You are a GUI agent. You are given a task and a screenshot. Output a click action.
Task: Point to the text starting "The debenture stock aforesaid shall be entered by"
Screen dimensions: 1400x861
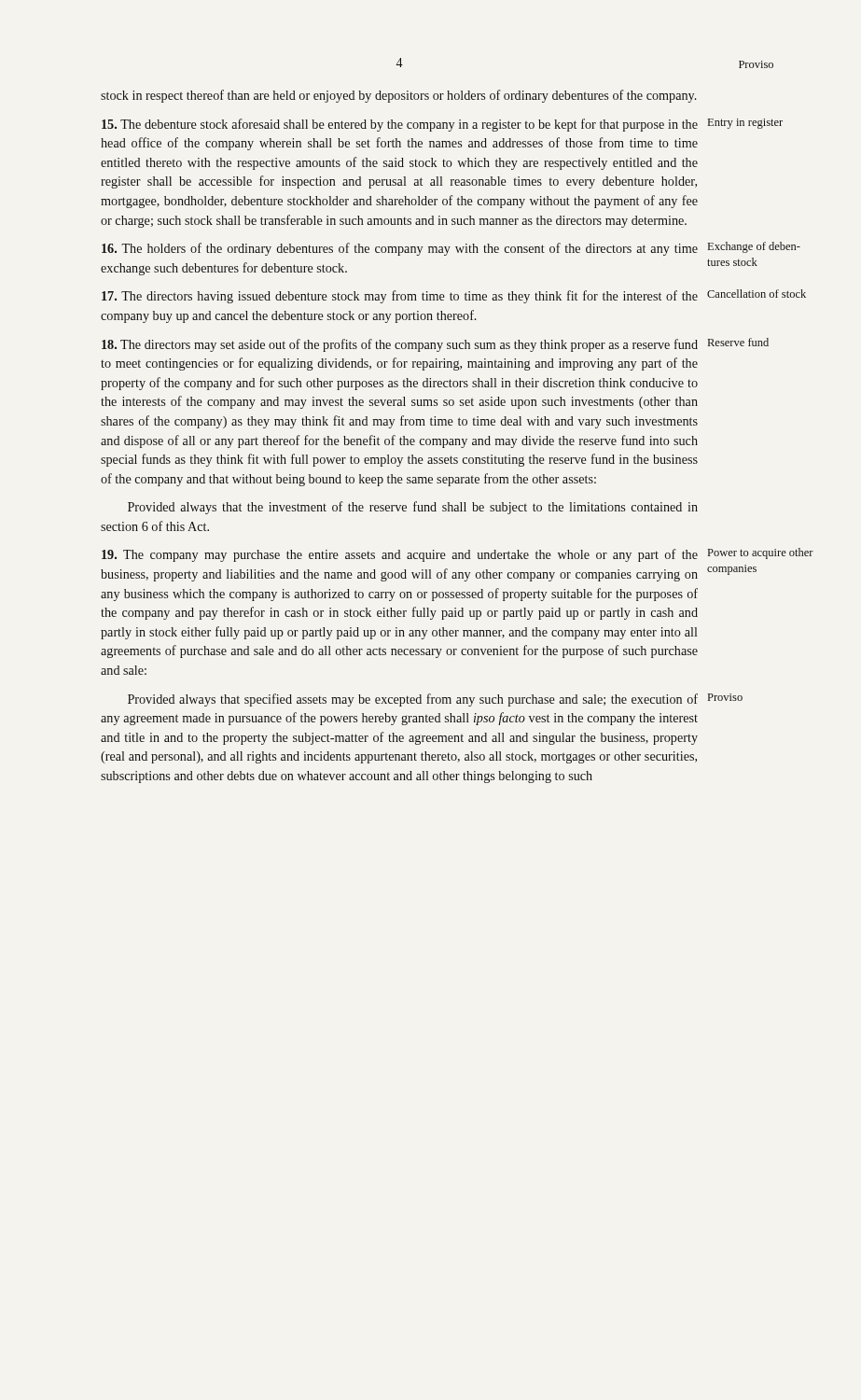point(399,172)
